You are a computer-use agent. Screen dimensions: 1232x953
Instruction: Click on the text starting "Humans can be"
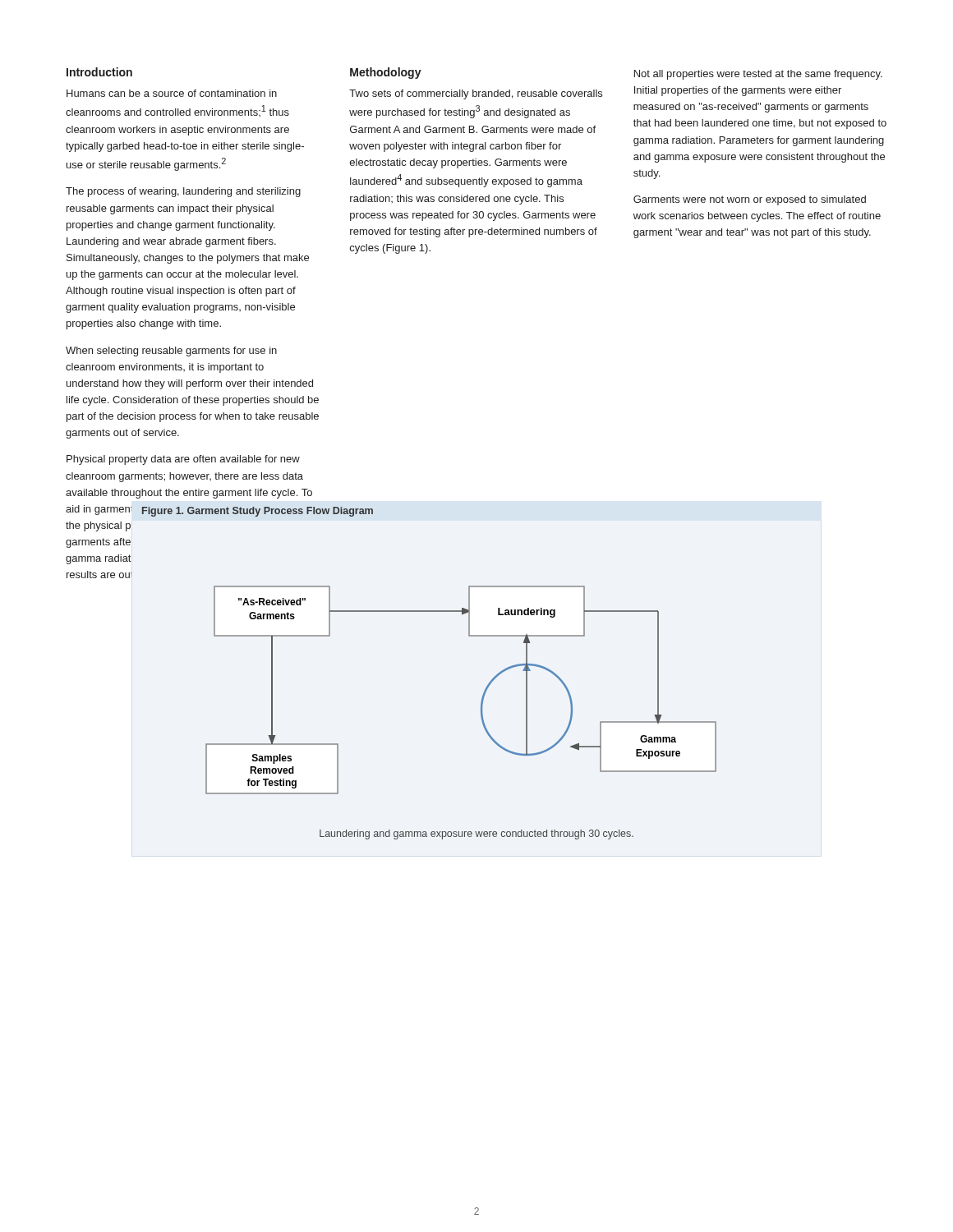[x=185, y=129]
